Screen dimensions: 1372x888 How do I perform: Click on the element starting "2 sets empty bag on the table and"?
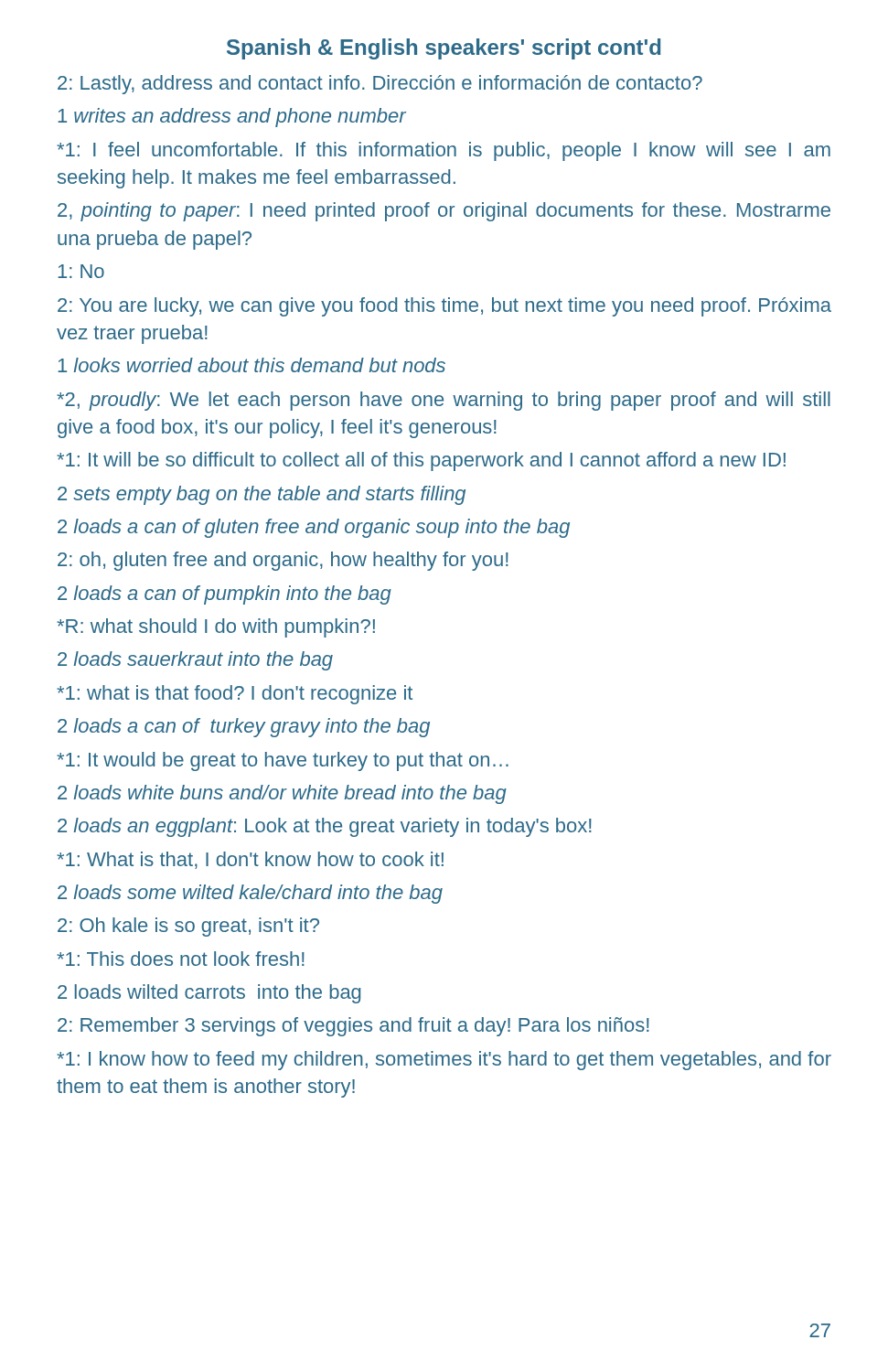pyautogui.click(x=261, y=493)
